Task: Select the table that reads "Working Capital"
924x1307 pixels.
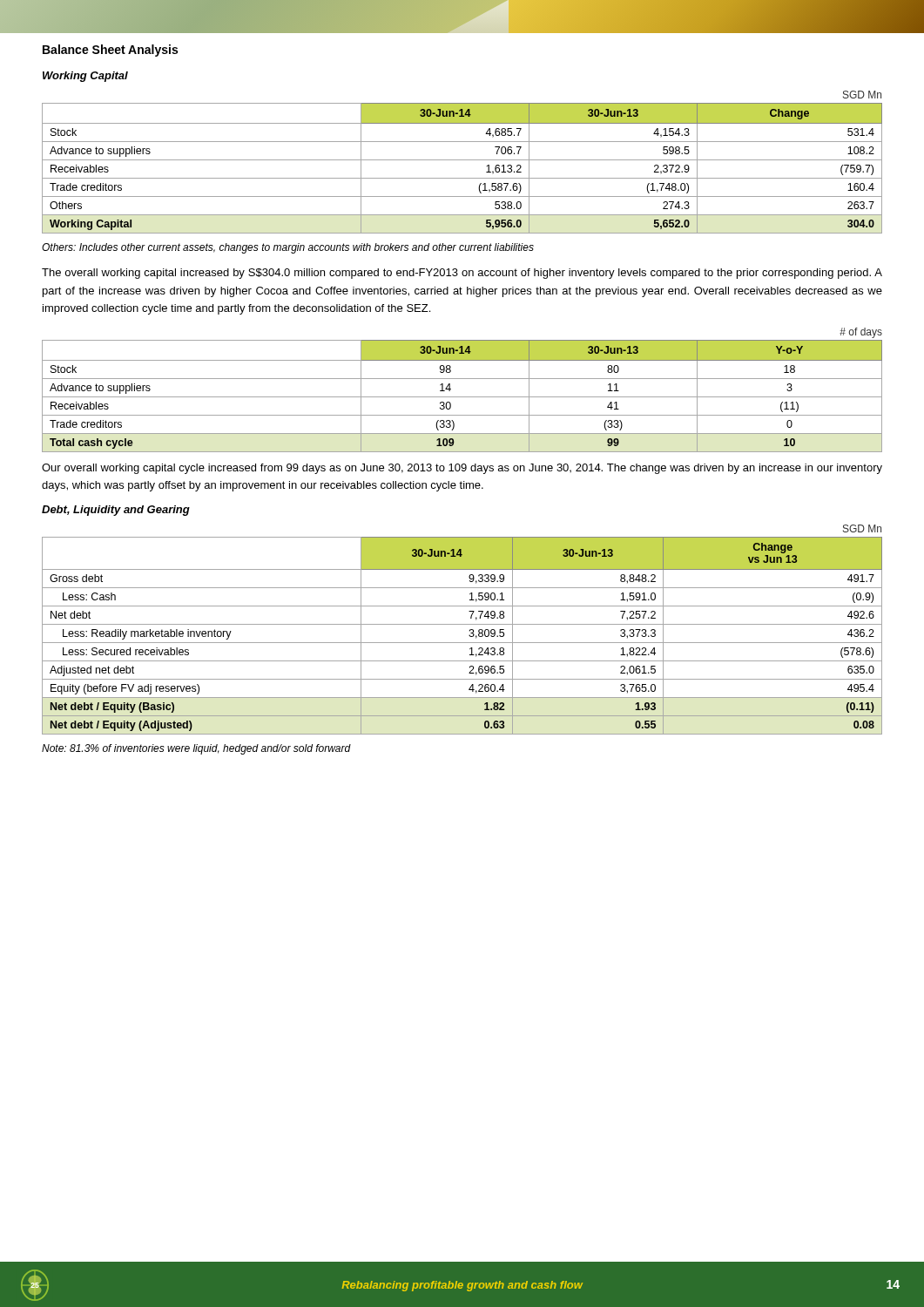Action: tap(462, 161)
